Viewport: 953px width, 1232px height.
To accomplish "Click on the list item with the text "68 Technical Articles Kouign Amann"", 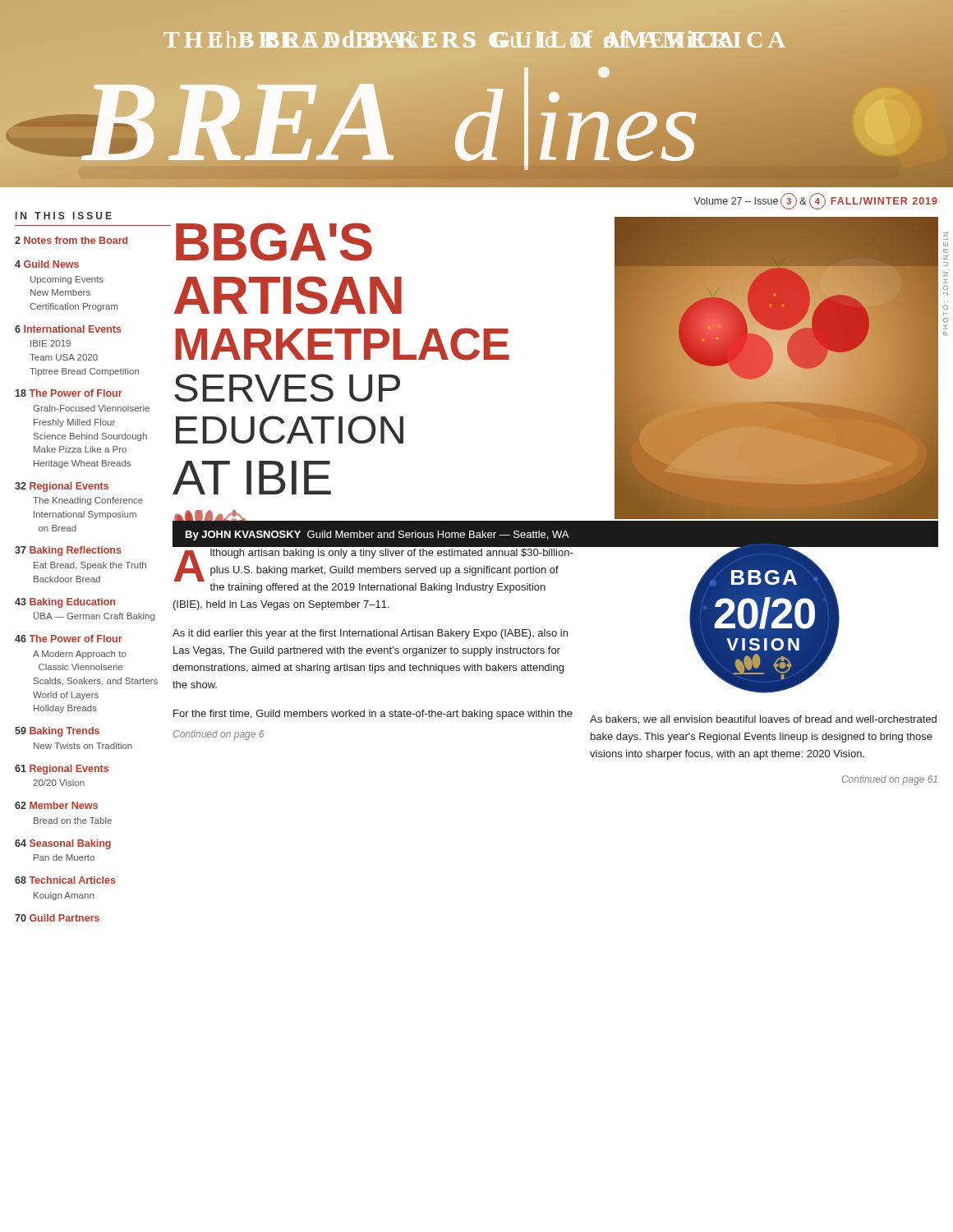I will [92, 888].
